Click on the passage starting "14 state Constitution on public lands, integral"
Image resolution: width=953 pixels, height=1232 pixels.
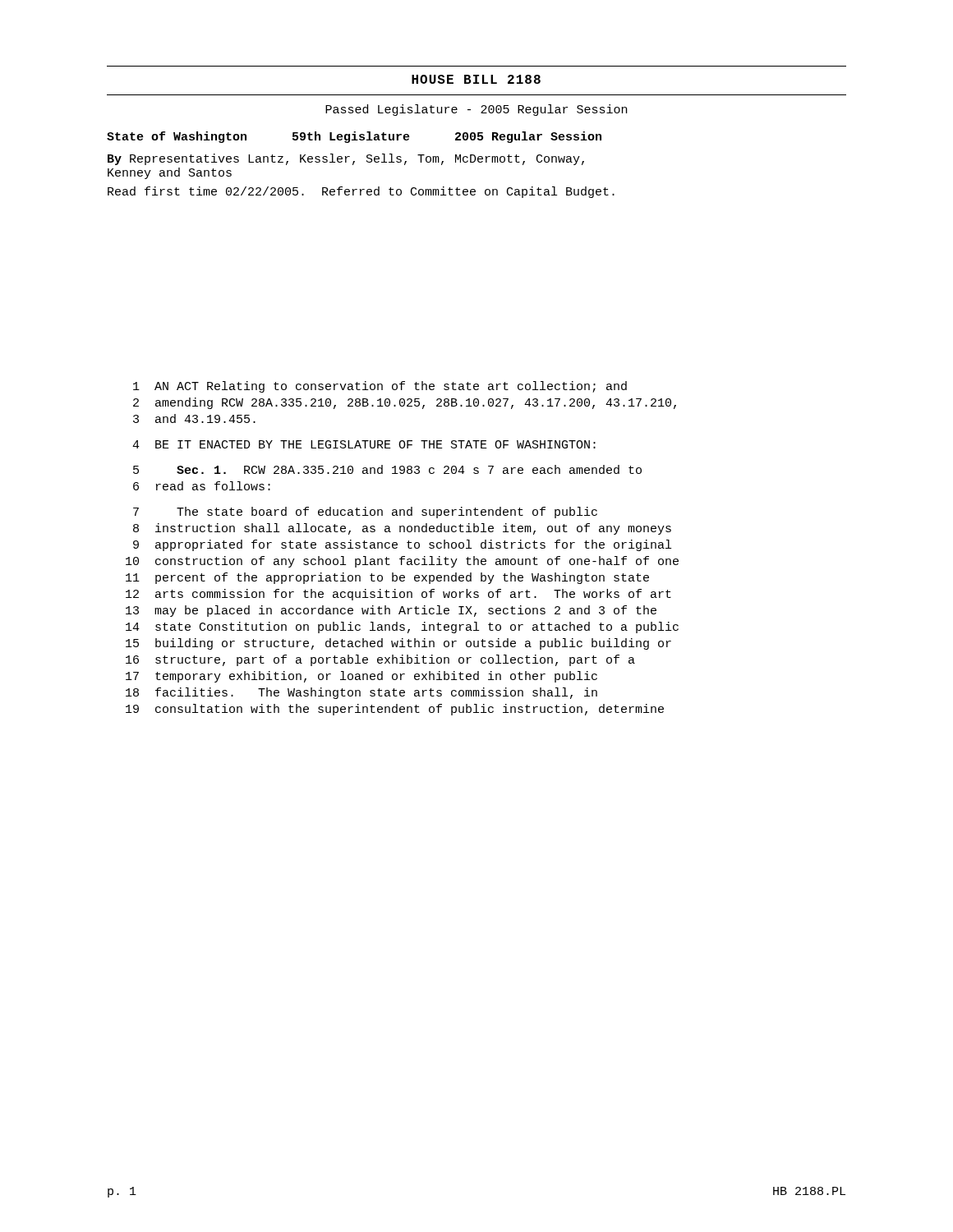click(476, 628)
